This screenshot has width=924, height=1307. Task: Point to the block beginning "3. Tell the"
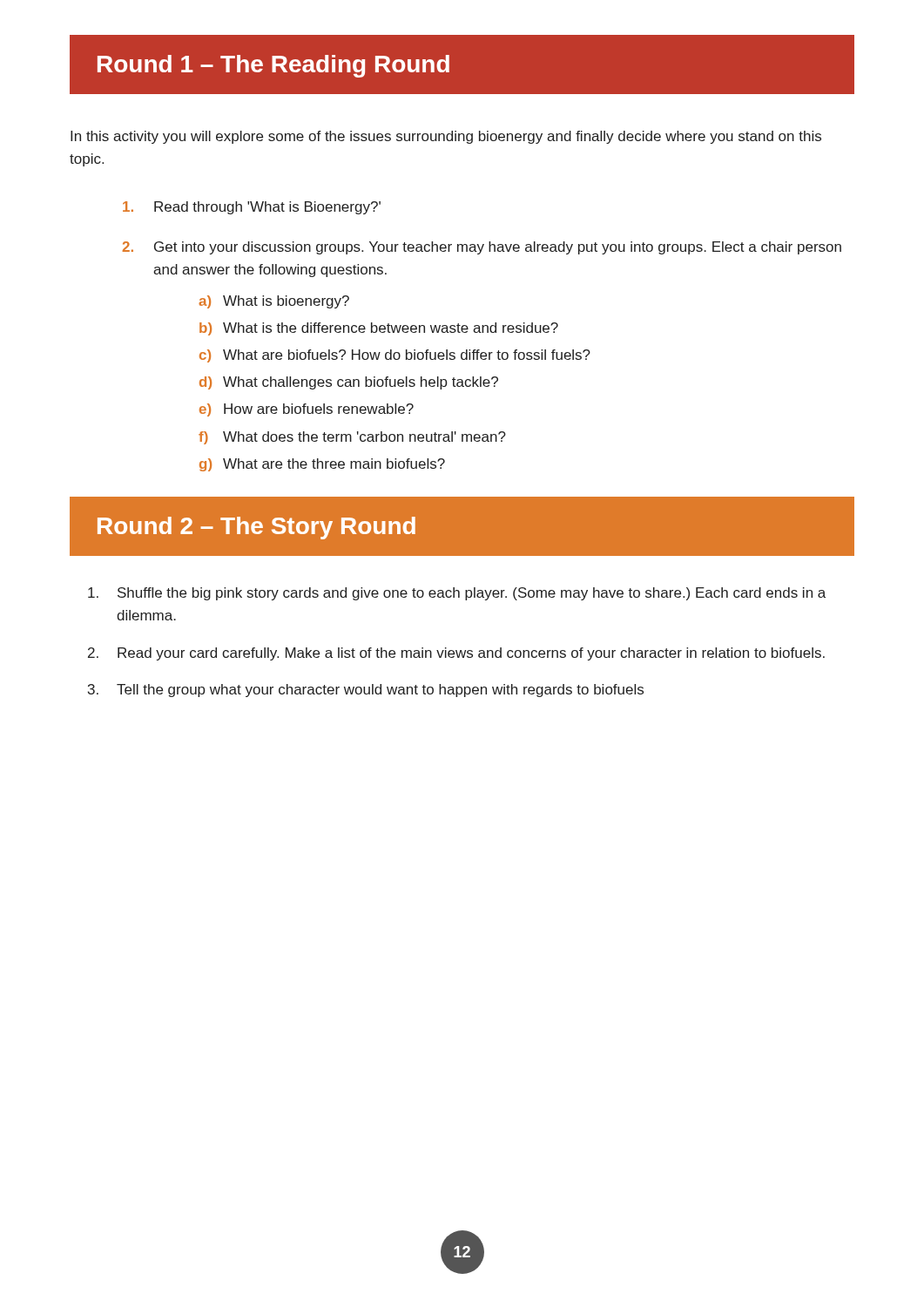tap(366, 690)
